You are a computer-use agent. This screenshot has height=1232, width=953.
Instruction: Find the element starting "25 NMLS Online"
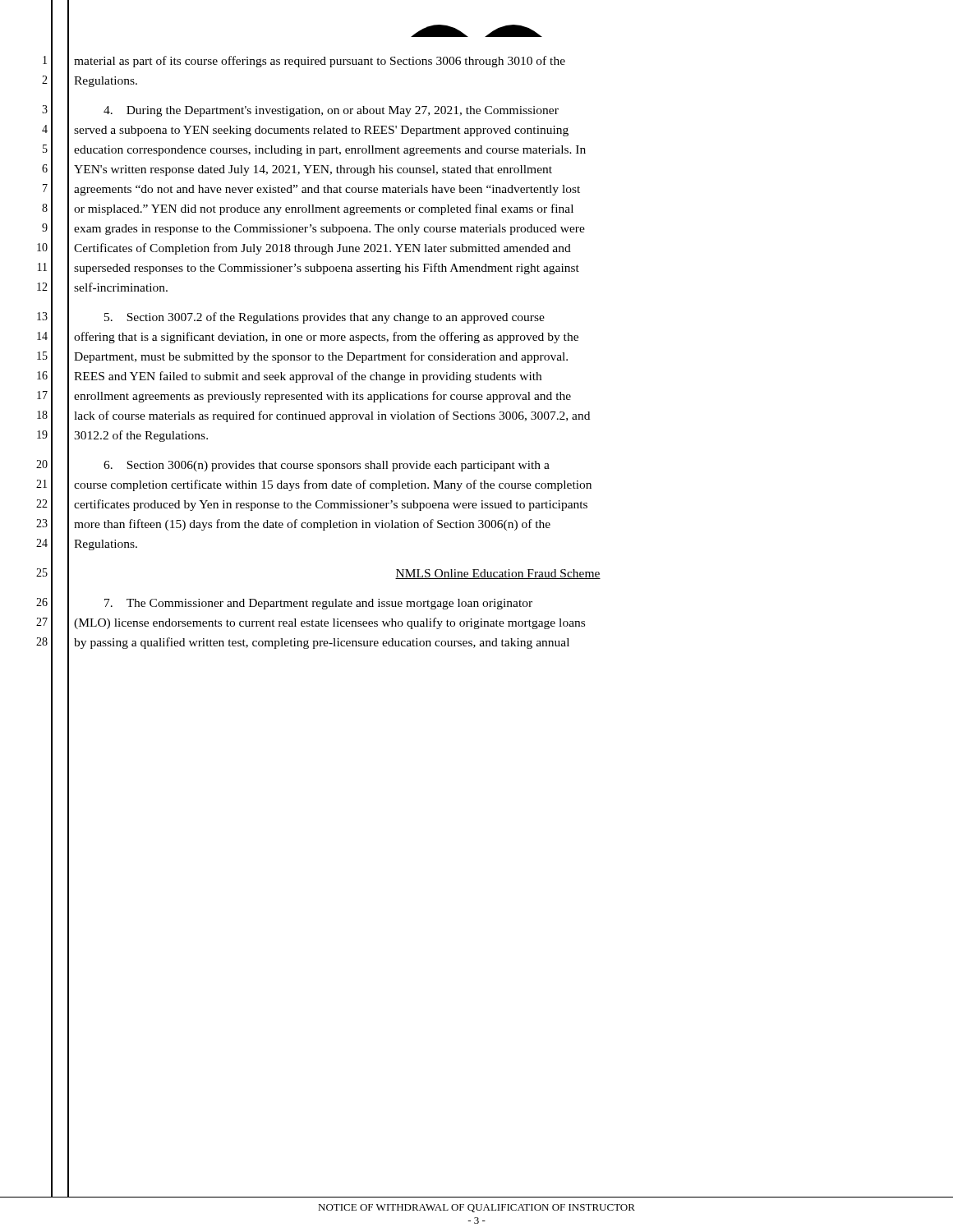(469, 573)
